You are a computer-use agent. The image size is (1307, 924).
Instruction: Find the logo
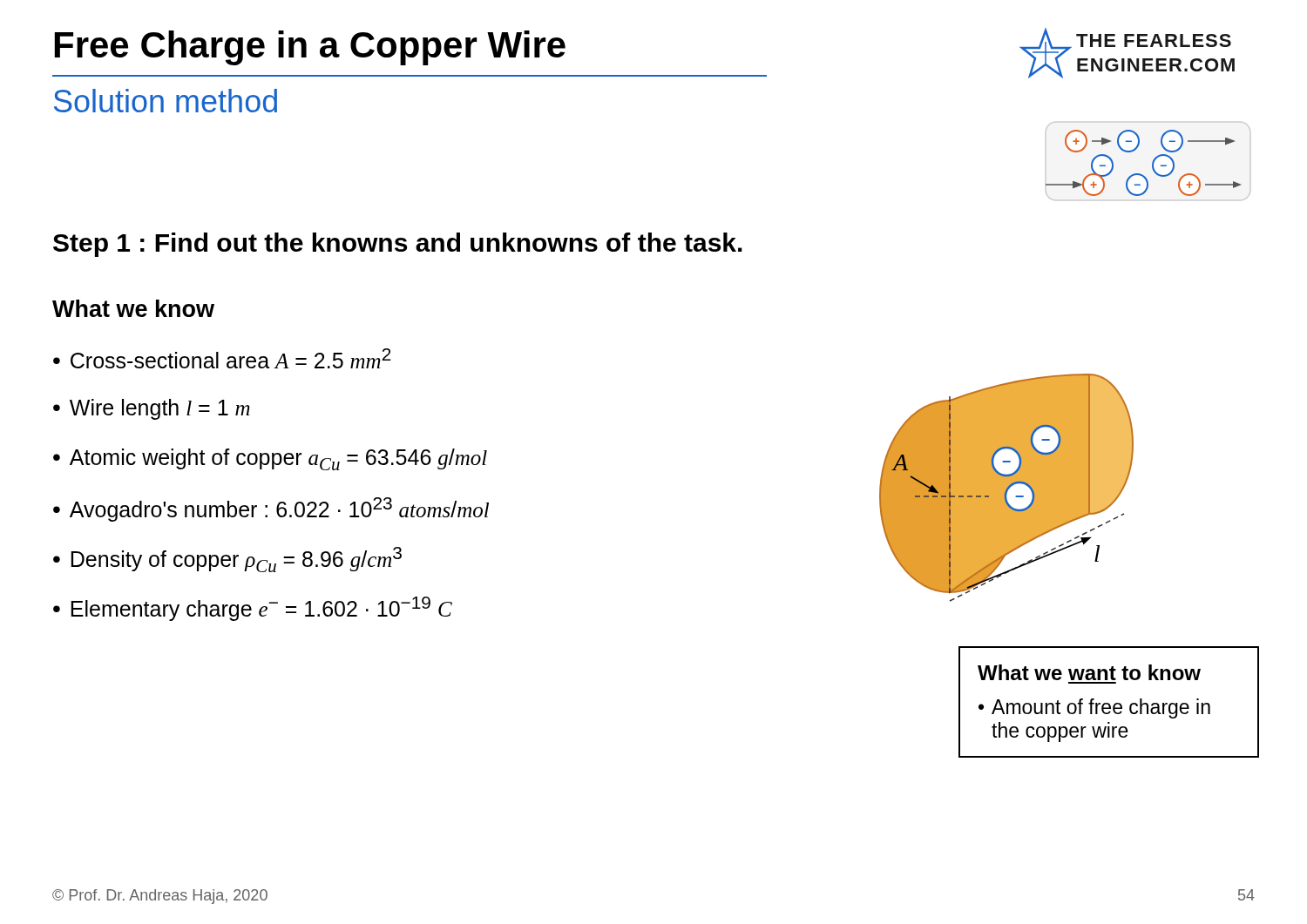(x=1133, y=58)
